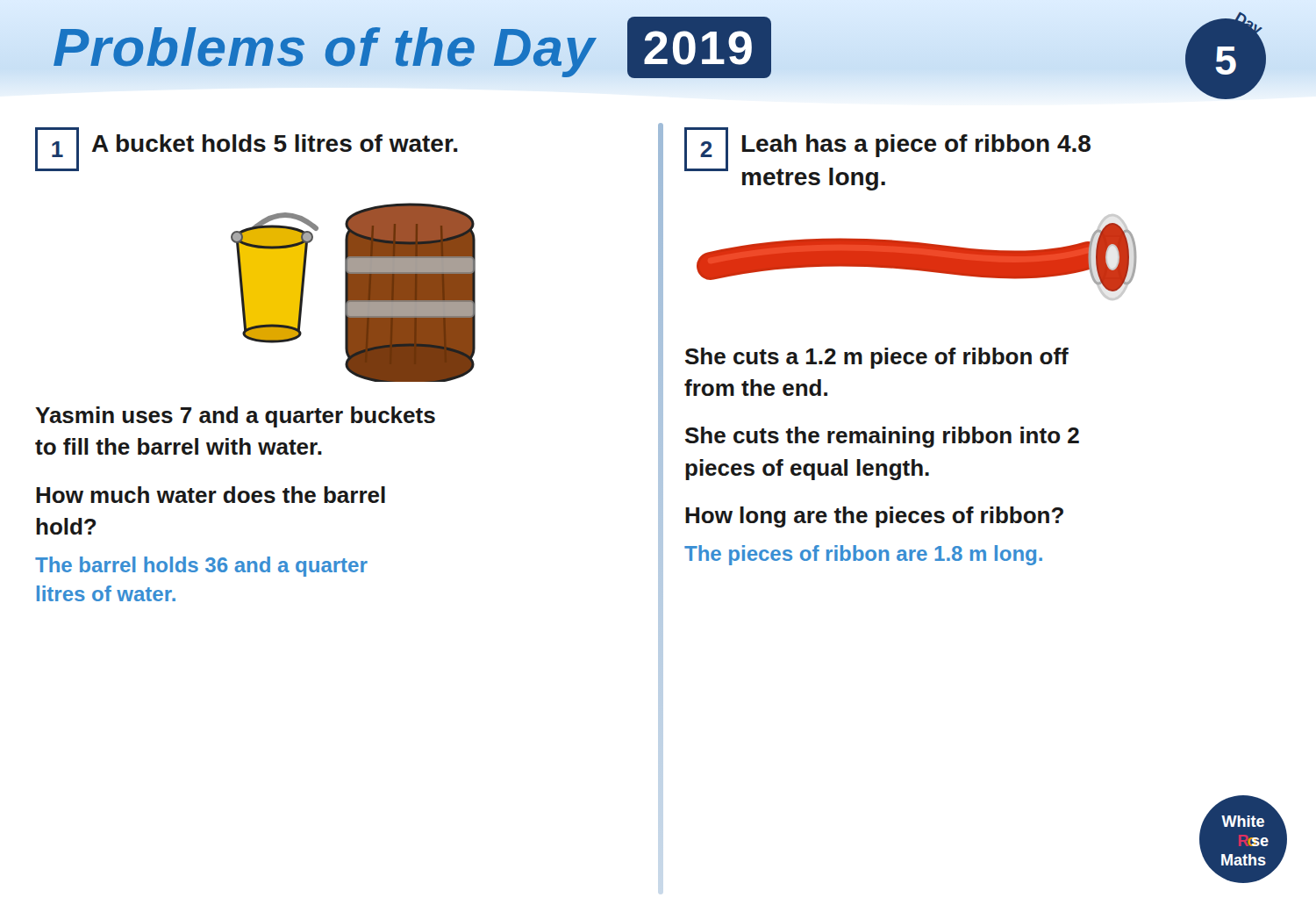Image resolution: width=1316 pixels, height=912 pixels.
Task: Click on the text block containing "How much water"
Action: coord(211,511)
